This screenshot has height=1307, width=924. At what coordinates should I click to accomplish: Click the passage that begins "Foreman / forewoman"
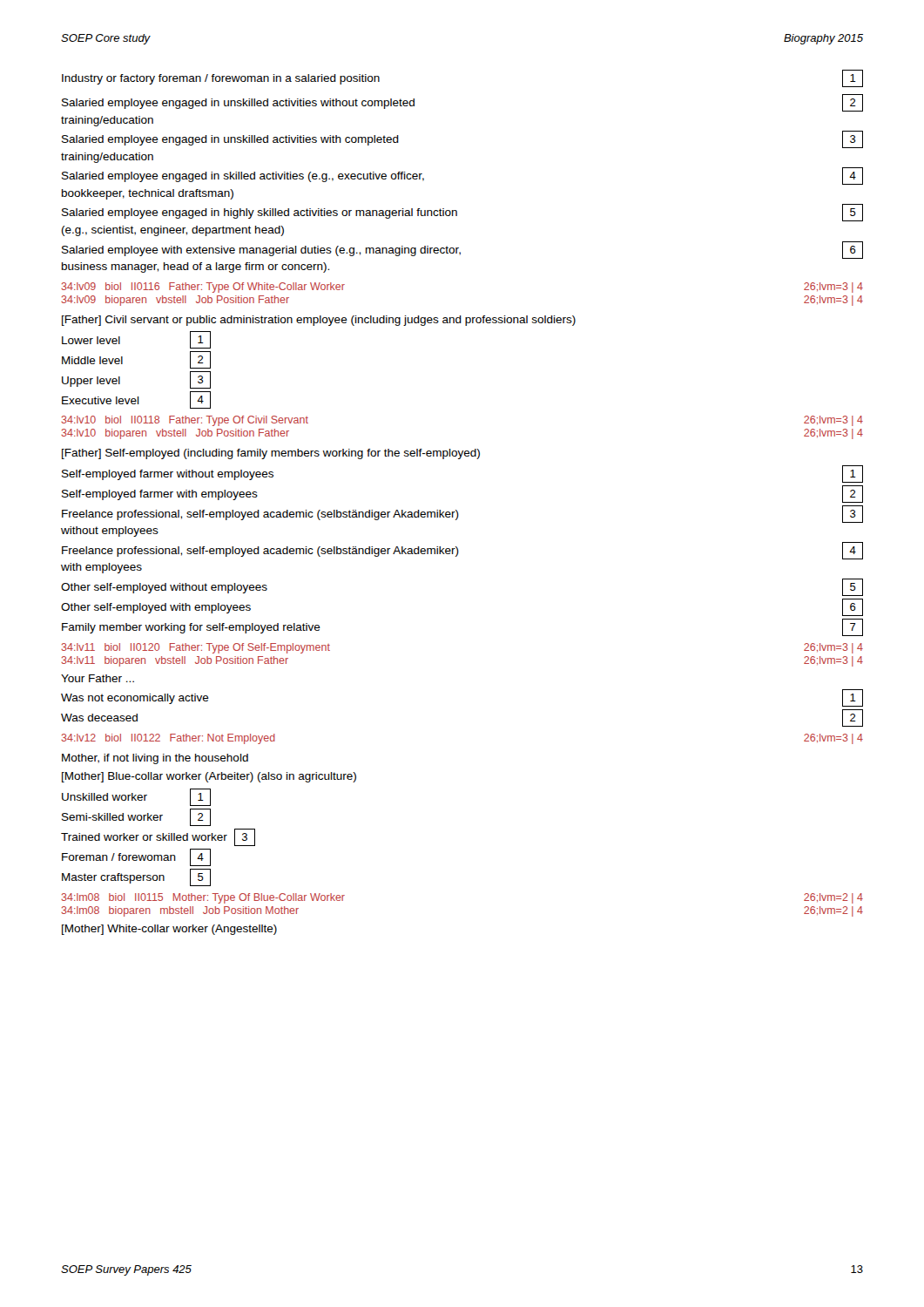coord(136,857)
